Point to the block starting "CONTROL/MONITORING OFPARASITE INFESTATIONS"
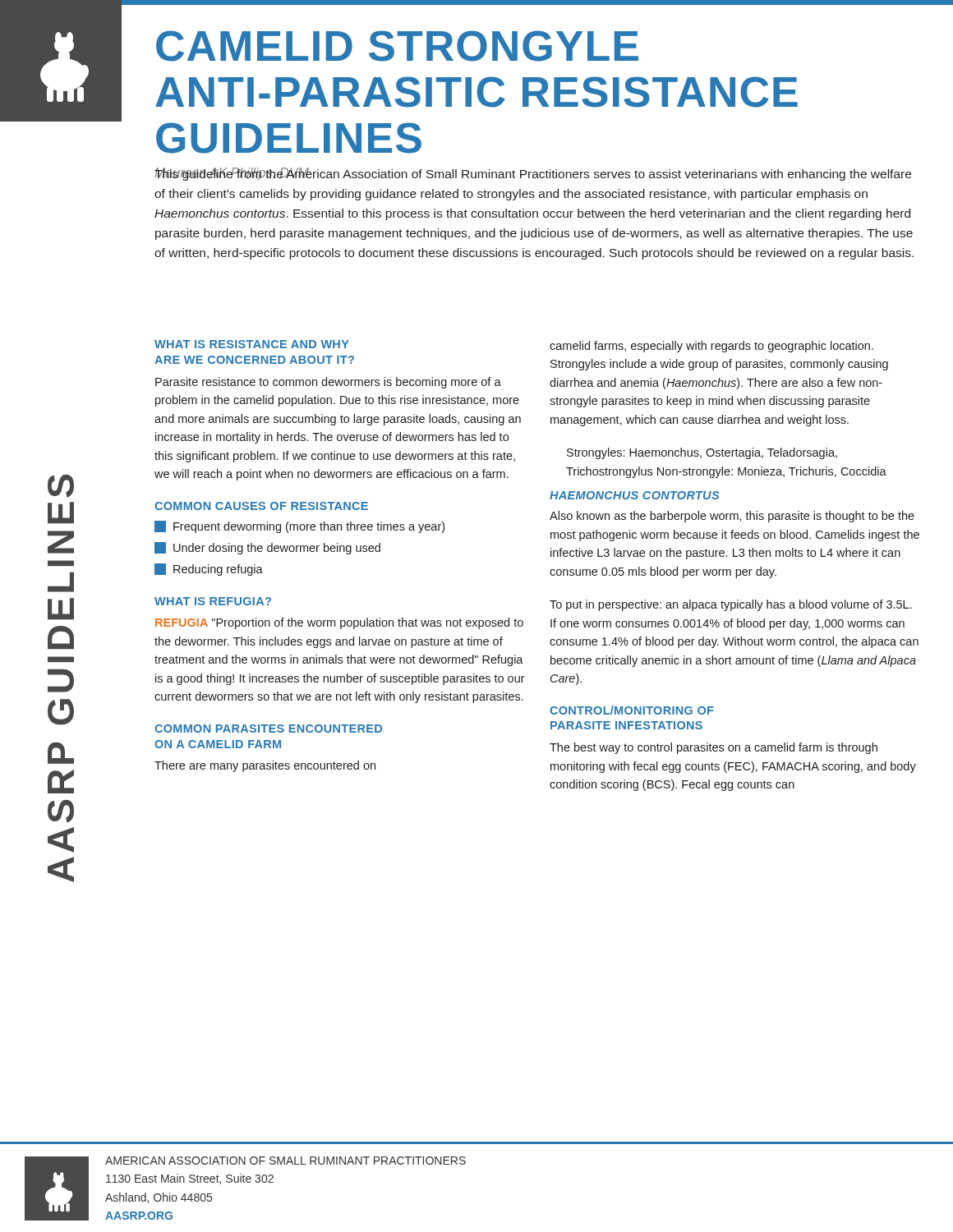This screenshot has width=953, height=1232. tap(632, 718)
